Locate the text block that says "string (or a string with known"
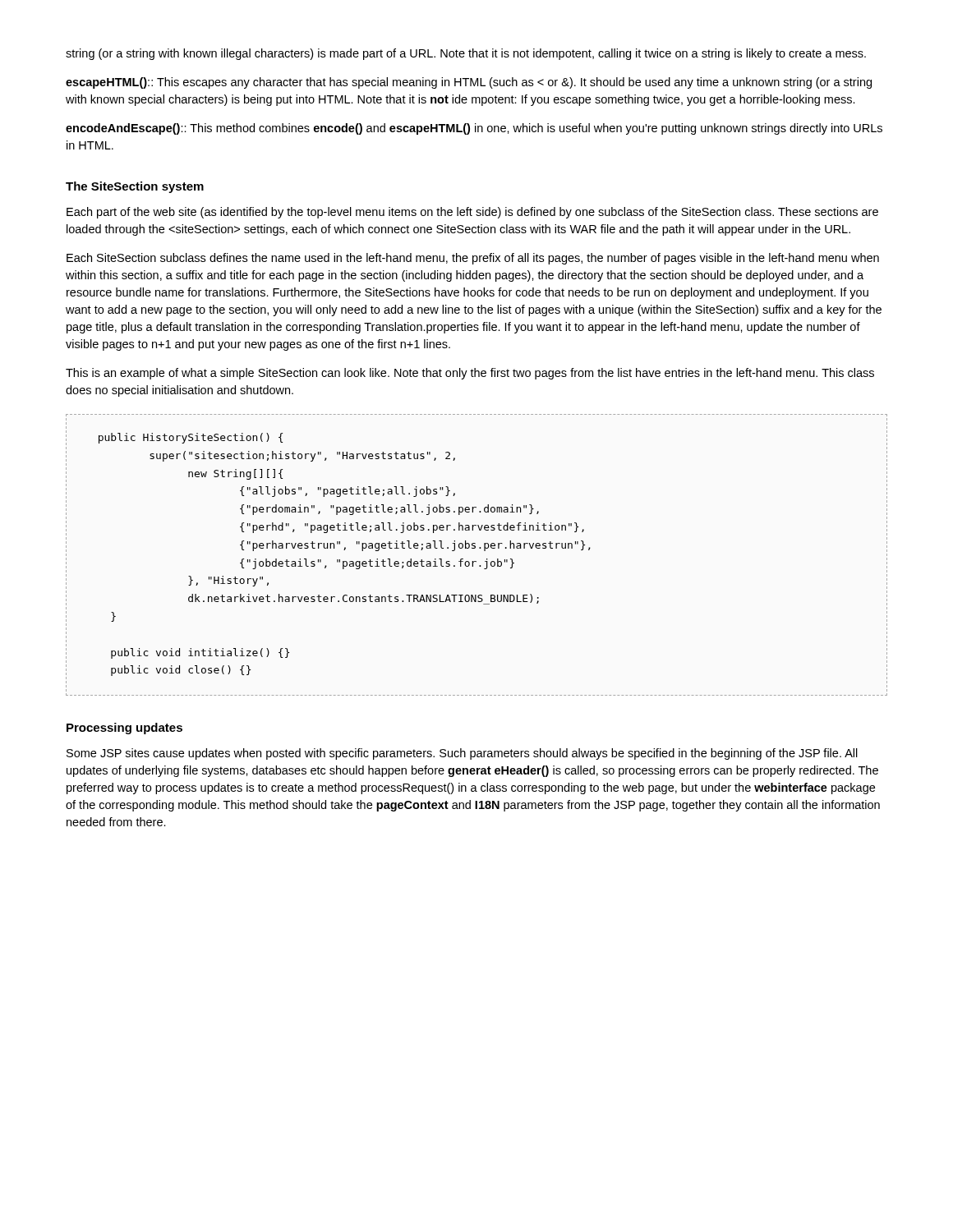This screenshot has width=953, height=1232. coord(466,53)
